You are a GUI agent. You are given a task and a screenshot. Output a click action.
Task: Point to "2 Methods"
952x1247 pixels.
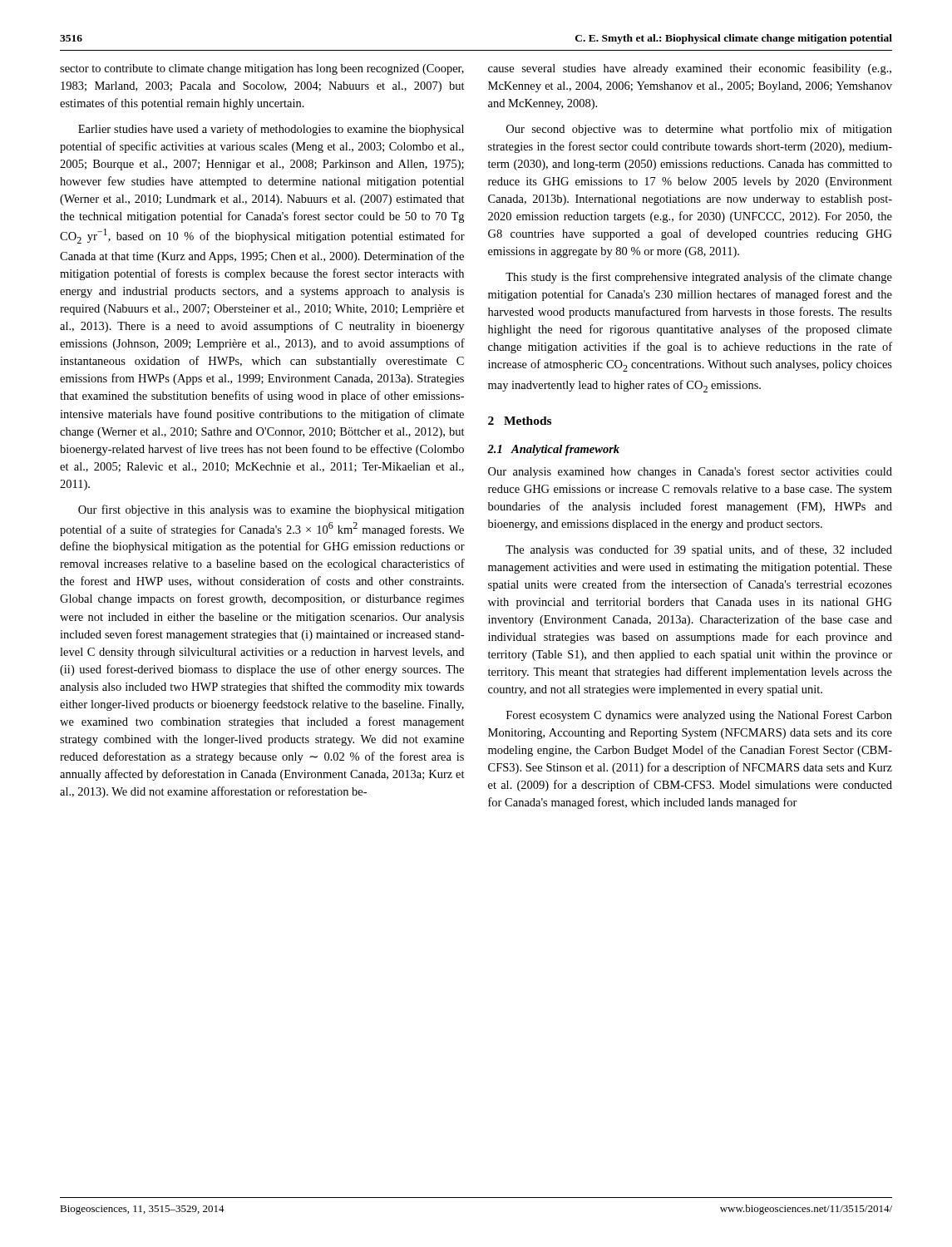coord(520,420)
